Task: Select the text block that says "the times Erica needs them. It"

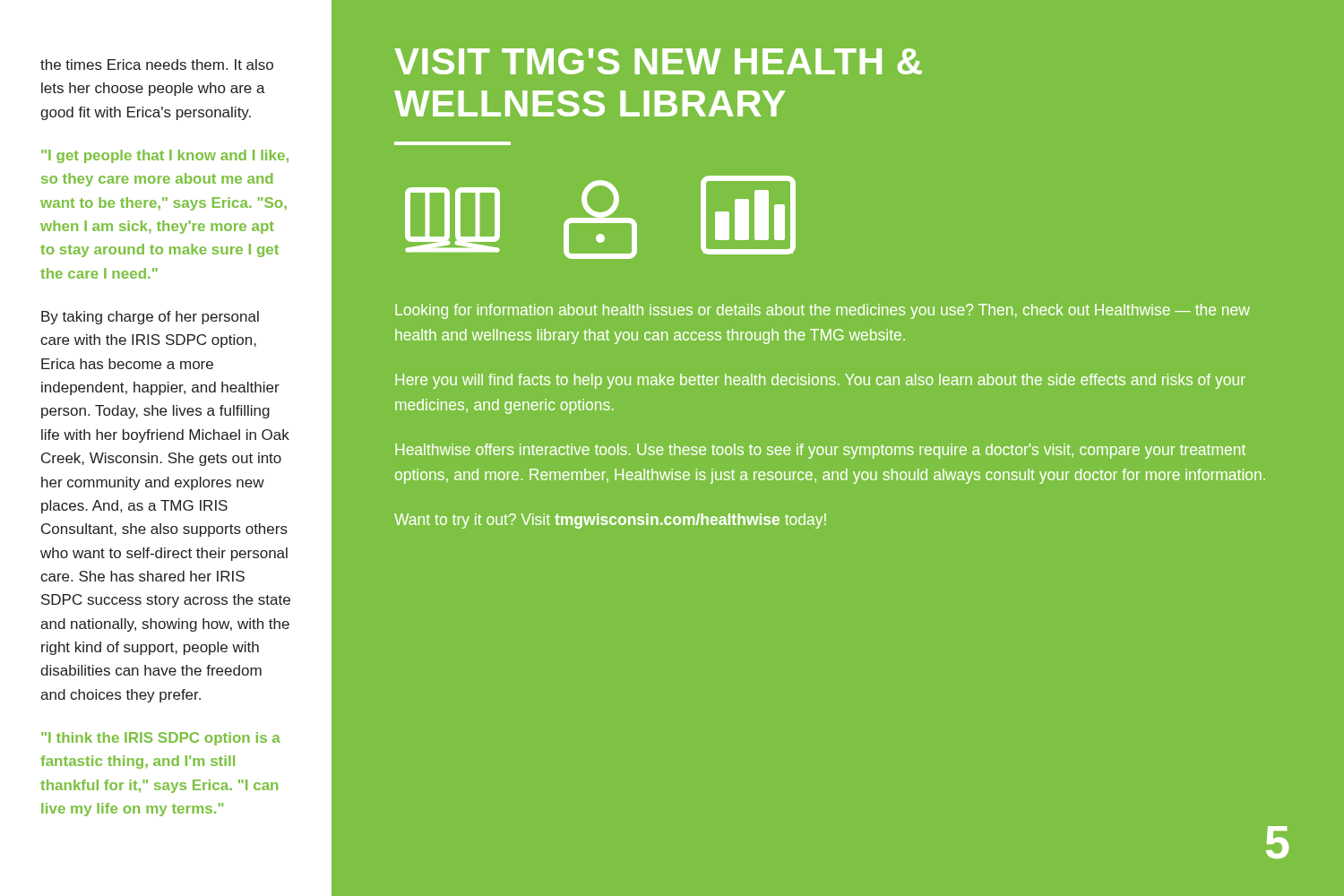Action: click(x=157, y=89)
